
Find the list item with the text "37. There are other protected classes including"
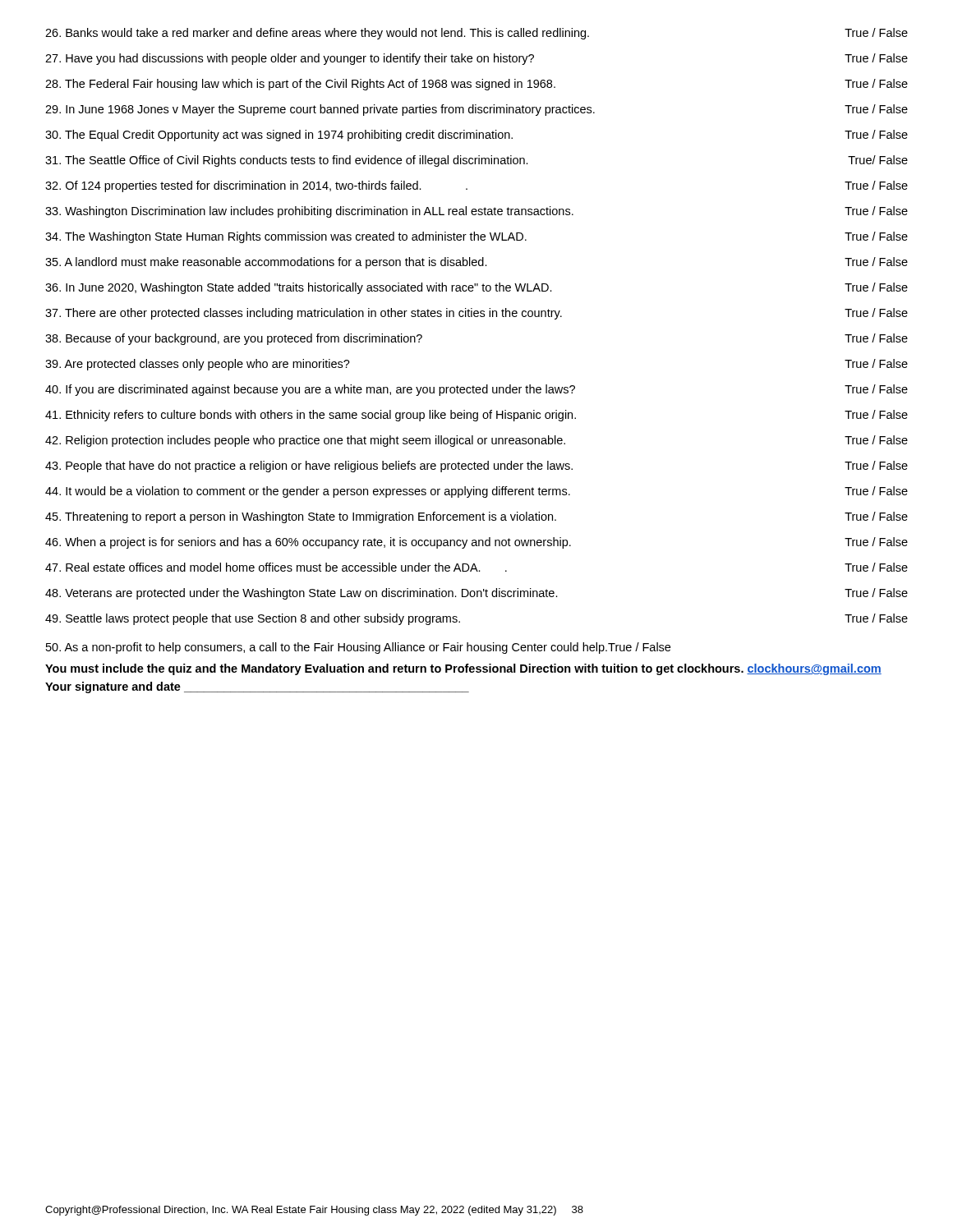(x=476, y=313)
